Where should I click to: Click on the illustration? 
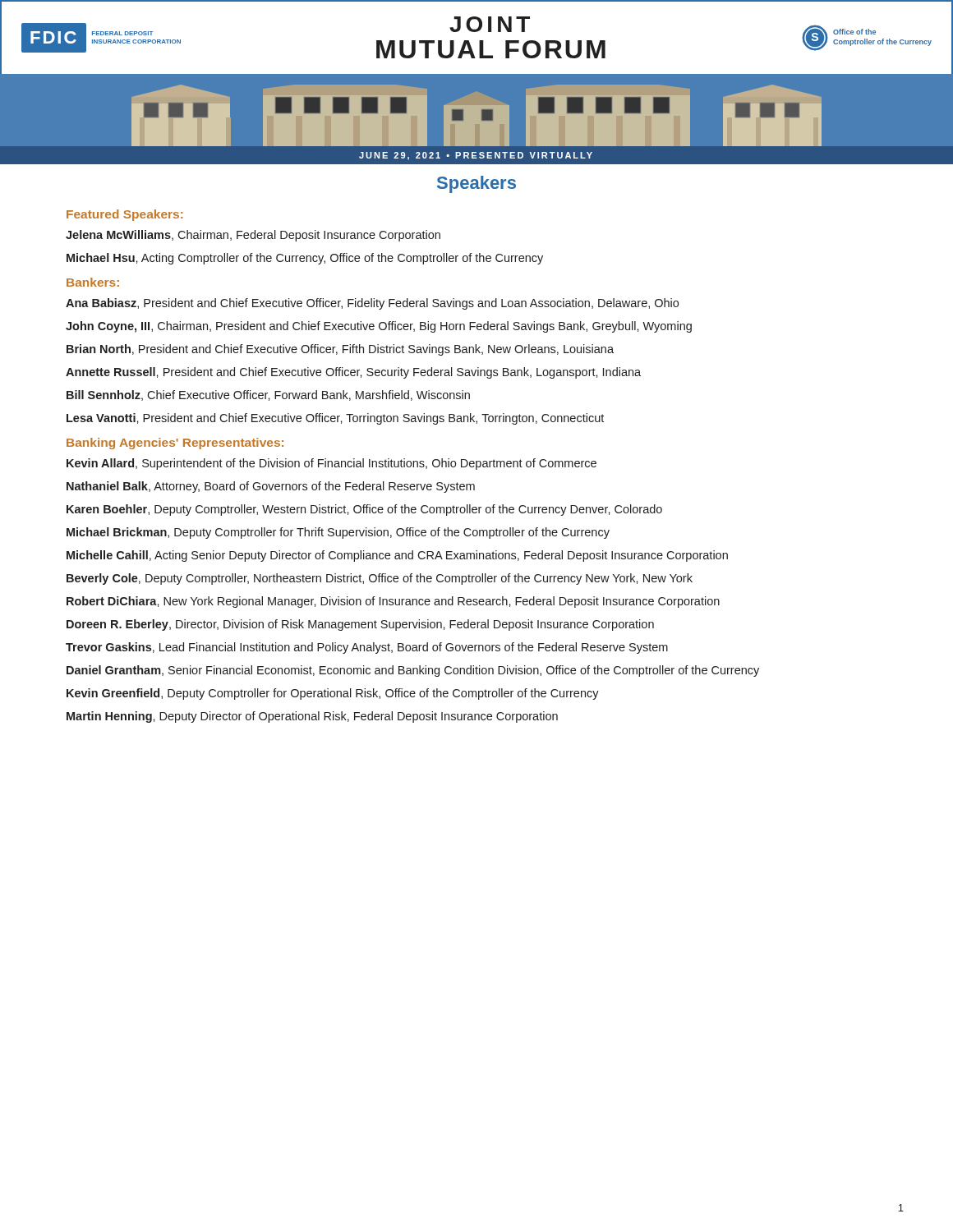coord(476,119)
